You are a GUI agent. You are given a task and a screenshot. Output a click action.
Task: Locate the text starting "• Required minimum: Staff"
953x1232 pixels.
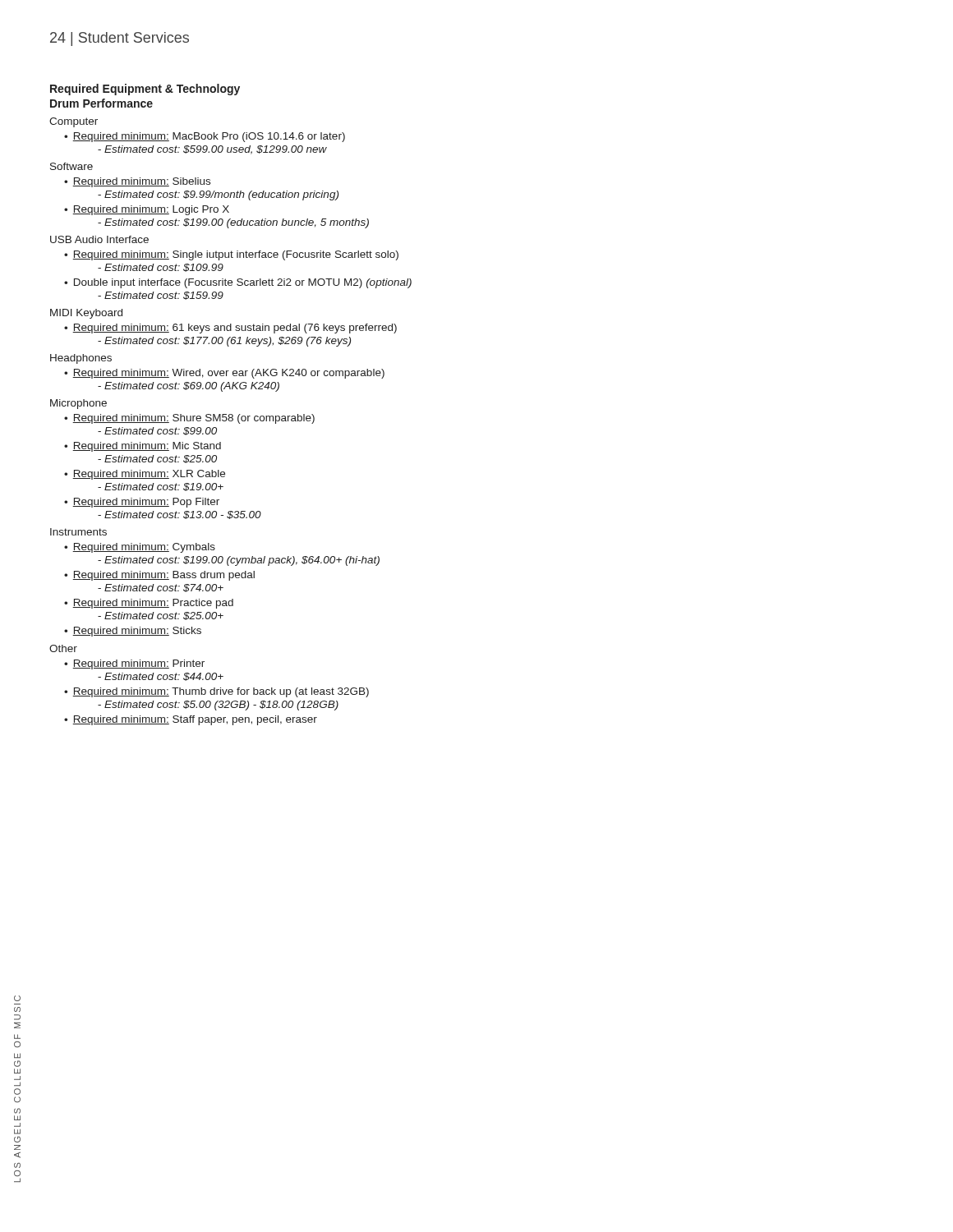pyautogui.click(x=191, y=720)
